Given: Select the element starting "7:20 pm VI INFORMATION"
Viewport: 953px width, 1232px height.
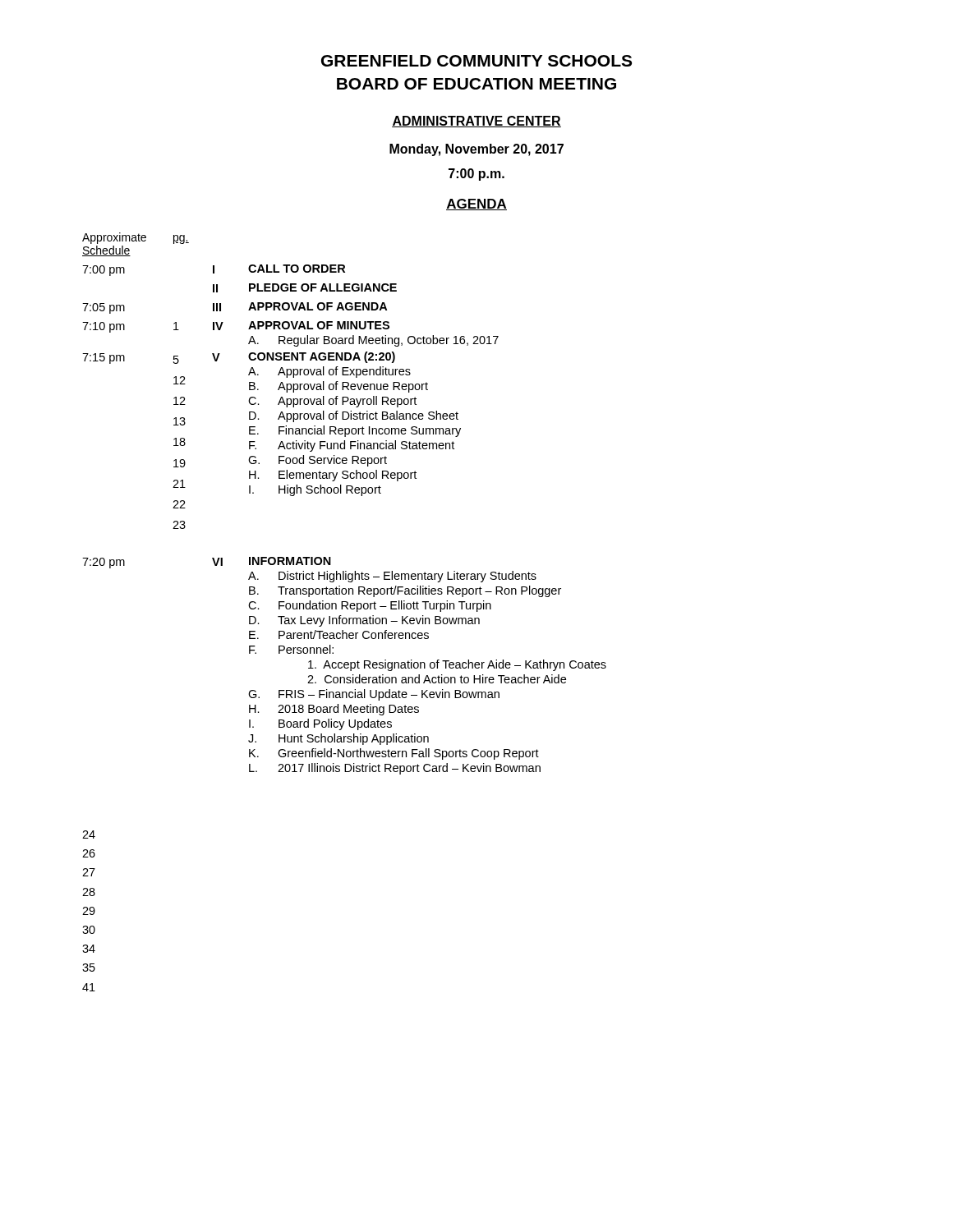Looking at the screenshot, I should [476, 665].
